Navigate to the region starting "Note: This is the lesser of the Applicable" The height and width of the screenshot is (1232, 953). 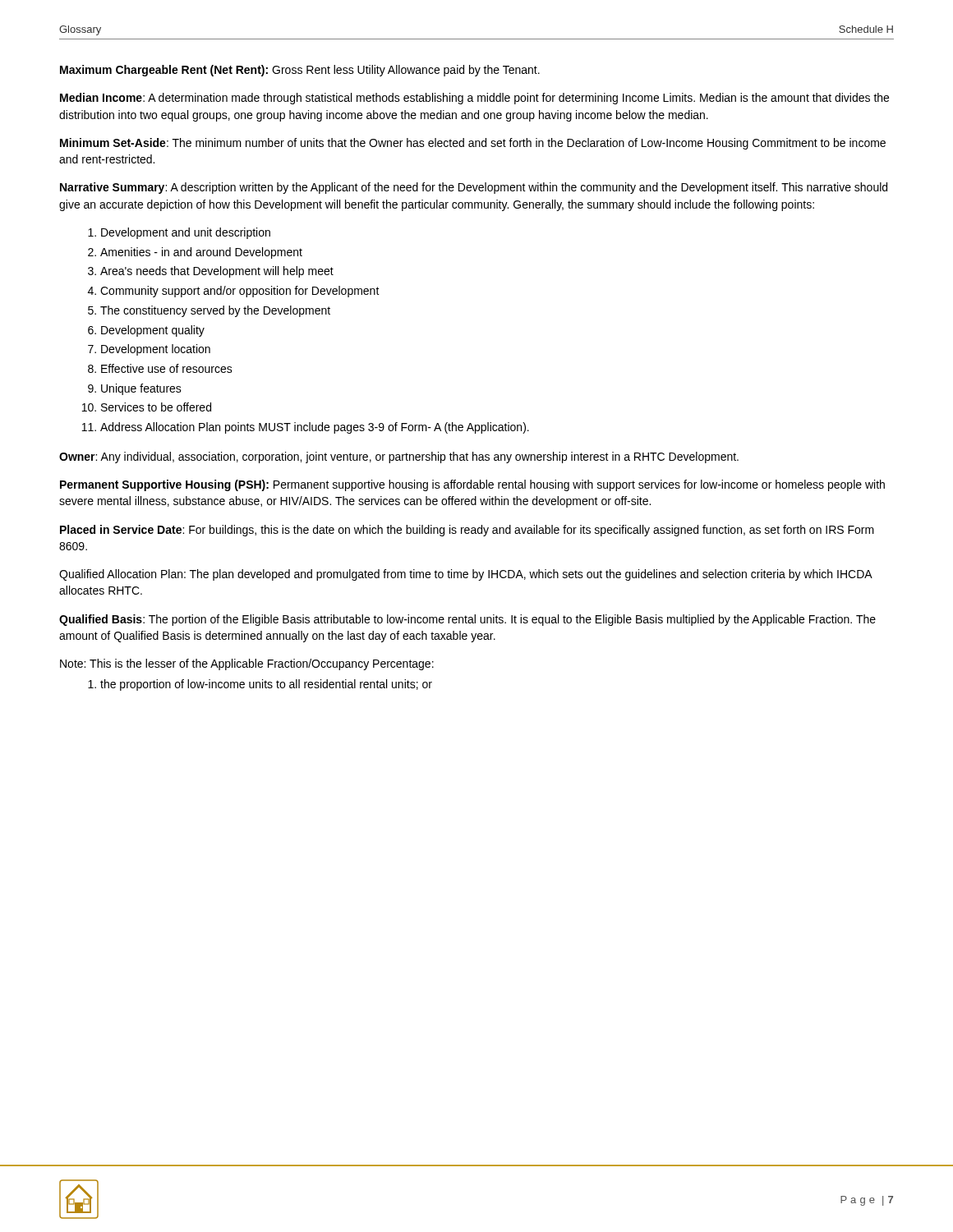click(247, 664)
